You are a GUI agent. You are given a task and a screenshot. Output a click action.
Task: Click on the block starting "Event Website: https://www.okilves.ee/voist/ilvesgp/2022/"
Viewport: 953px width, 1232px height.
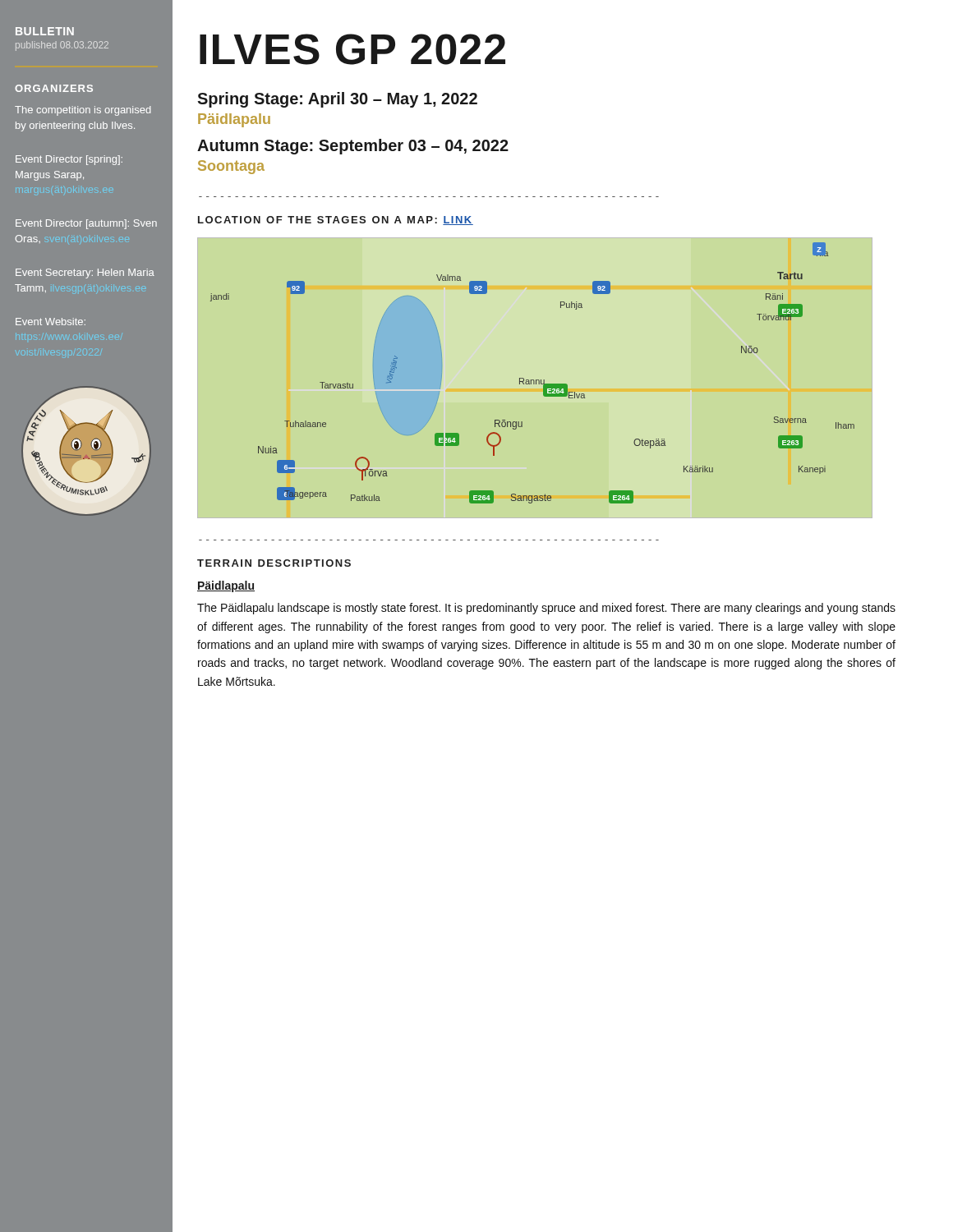pyautogui.click(x=51, y=322)
